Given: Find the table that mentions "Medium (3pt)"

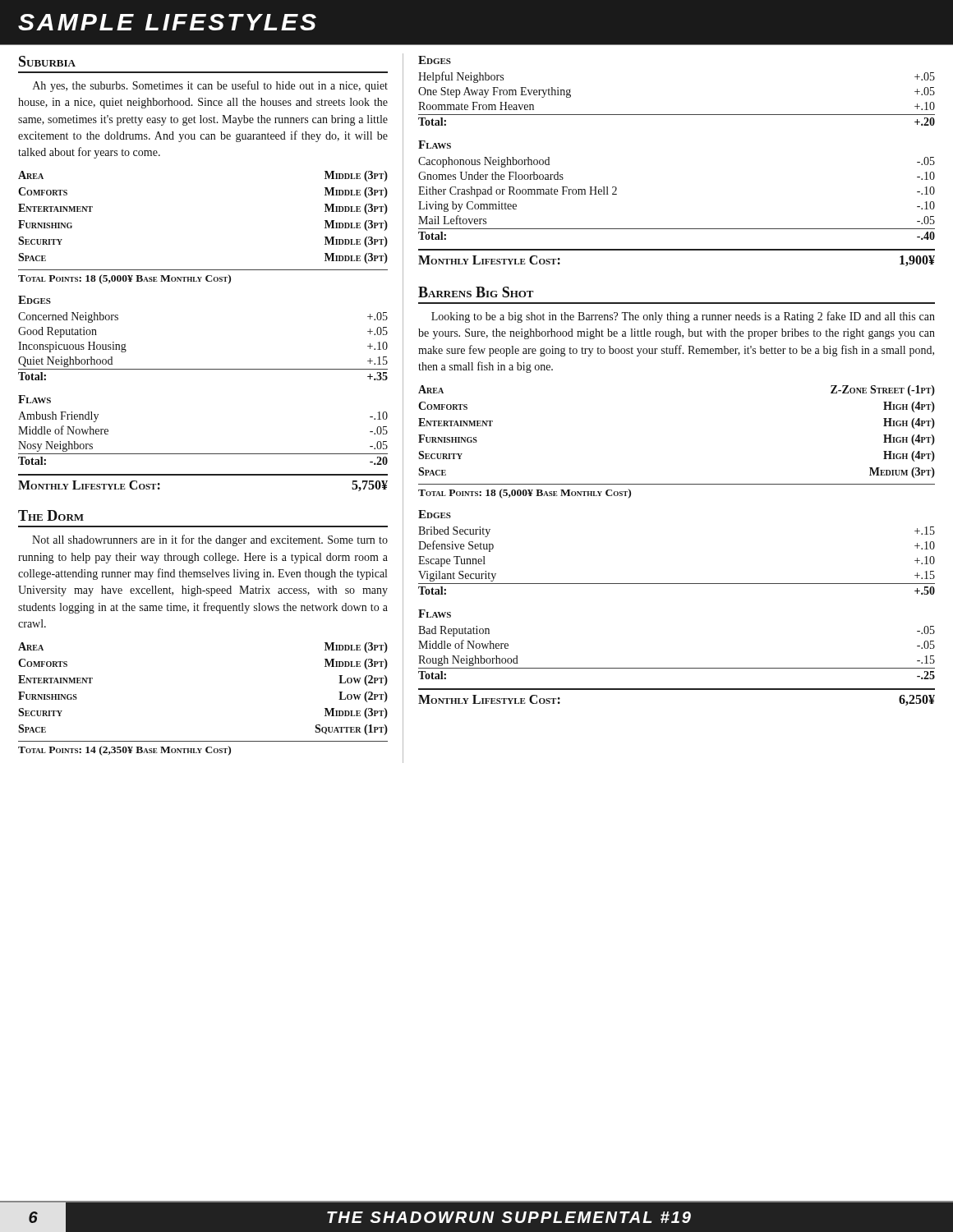Looking at the screenshot, I should pos(677,431).
